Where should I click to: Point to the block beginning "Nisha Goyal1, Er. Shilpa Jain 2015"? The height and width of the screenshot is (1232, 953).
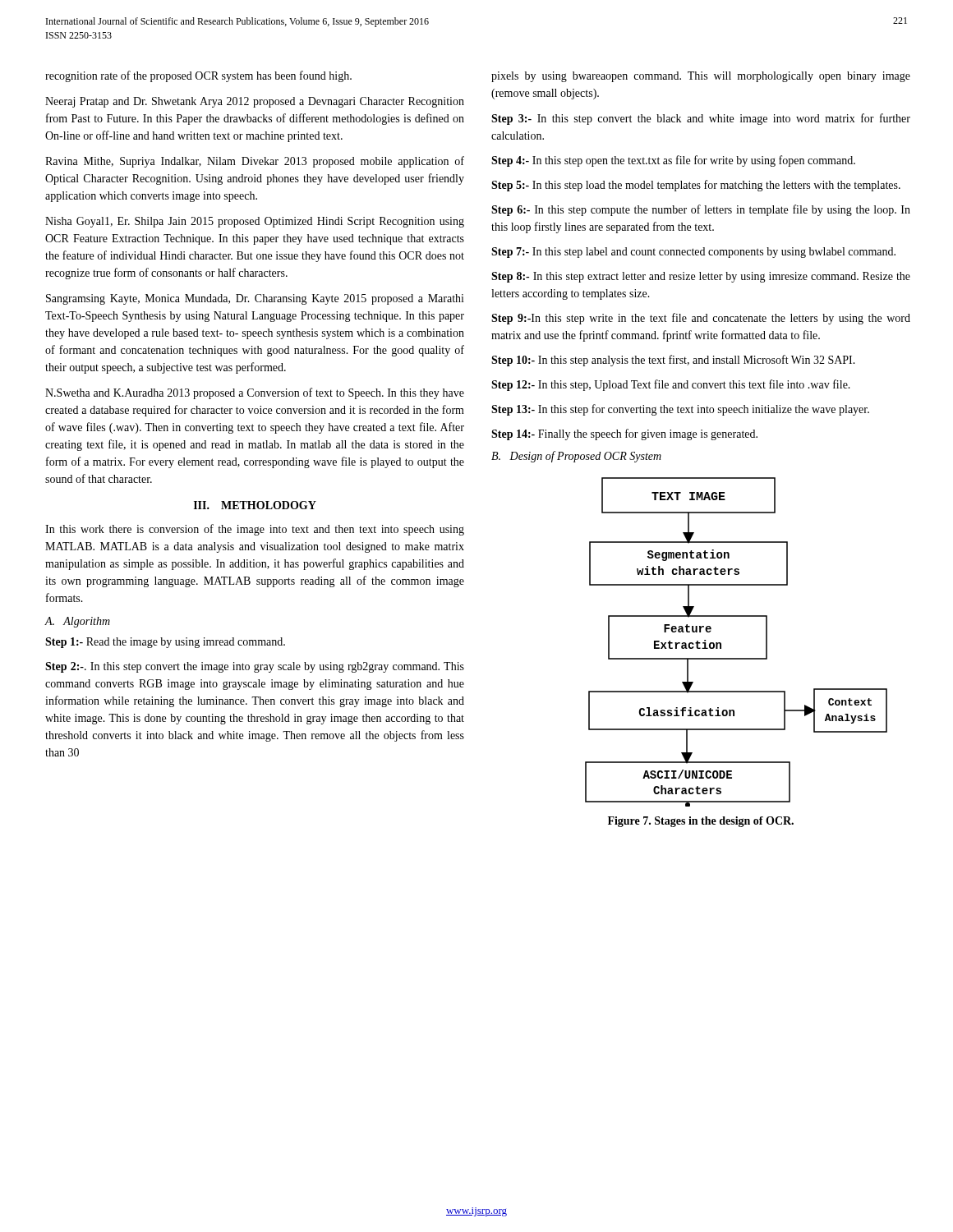pyautogui.click(x=255, y=247)
